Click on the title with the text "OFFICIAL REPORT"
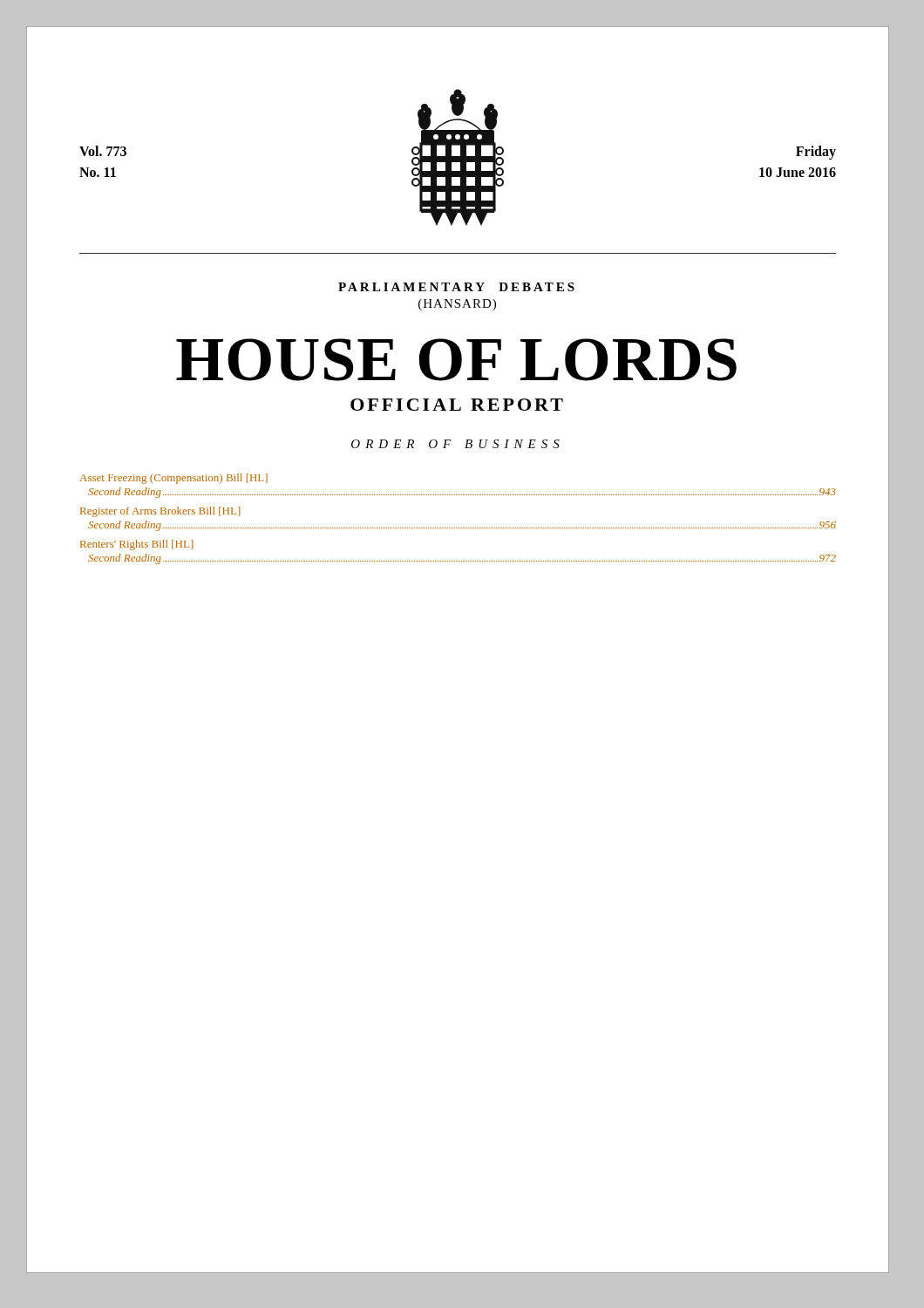The width and height of the screenshot is (924, 1308). [x=458, y=404]
